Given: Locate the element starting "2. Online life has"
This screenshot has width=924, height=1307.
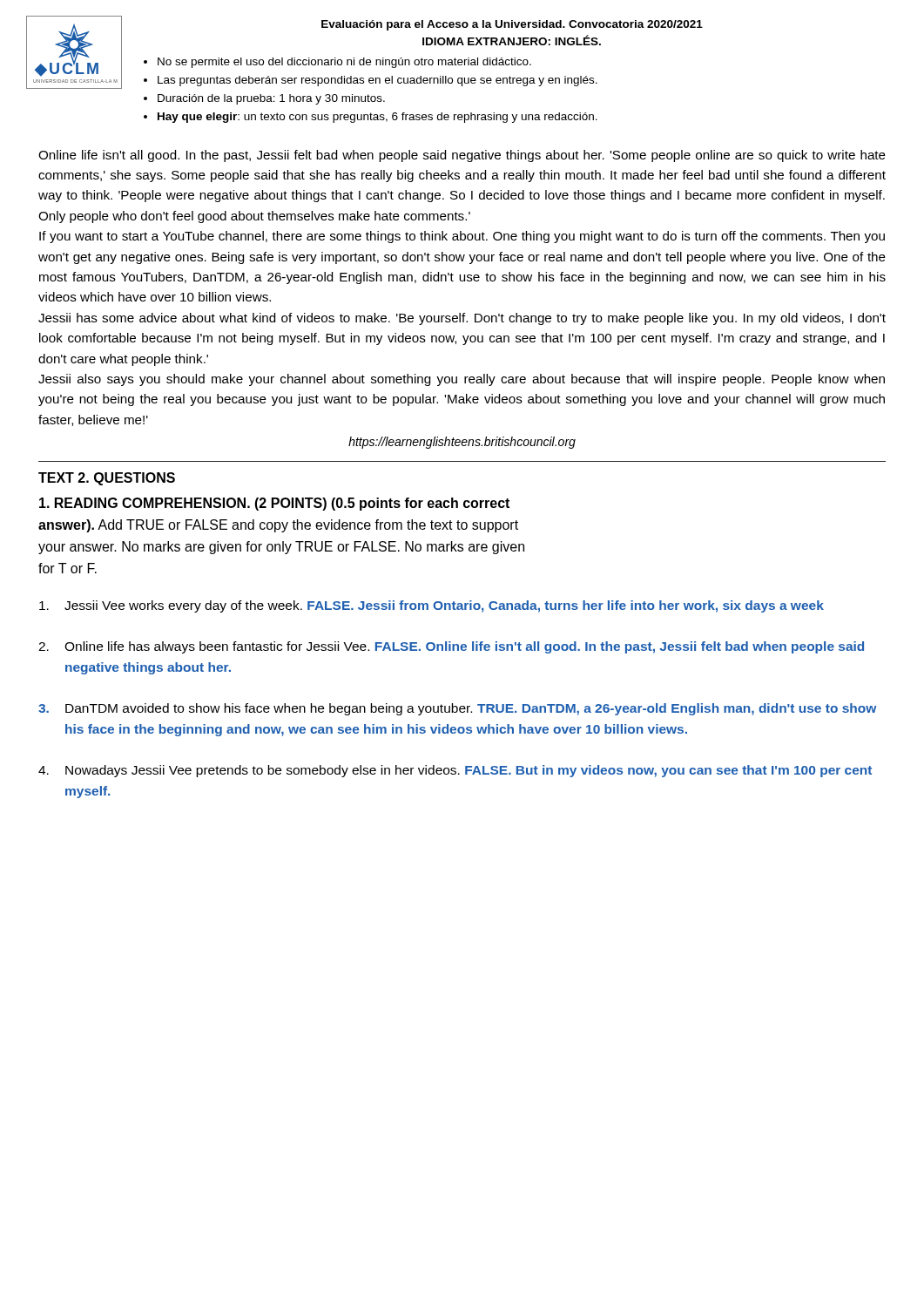Looking at the screenshot, I should (x=462, y=657).
